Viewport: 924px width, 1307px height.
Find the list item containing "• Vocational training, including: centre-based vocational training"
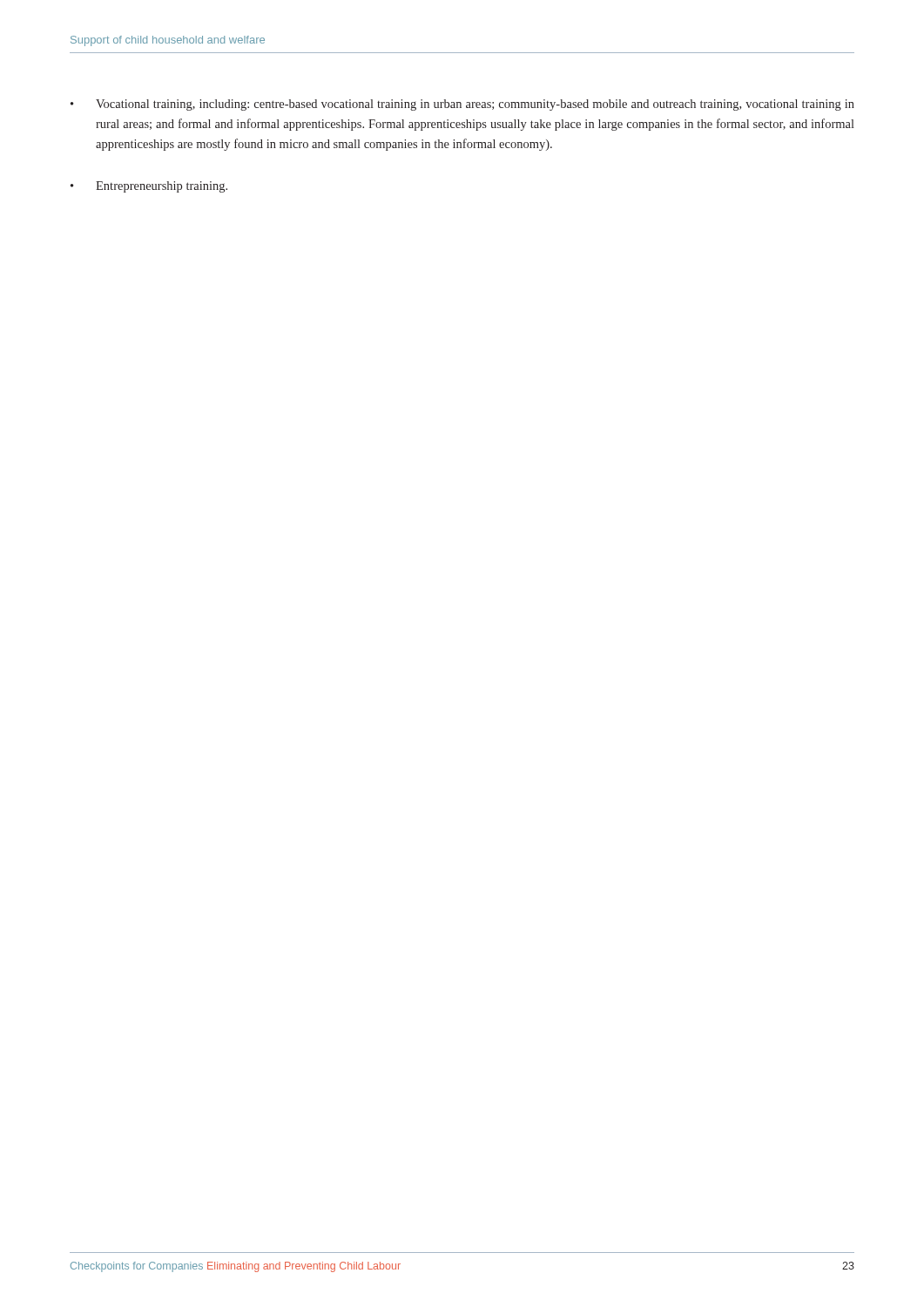tap(462, 124)
